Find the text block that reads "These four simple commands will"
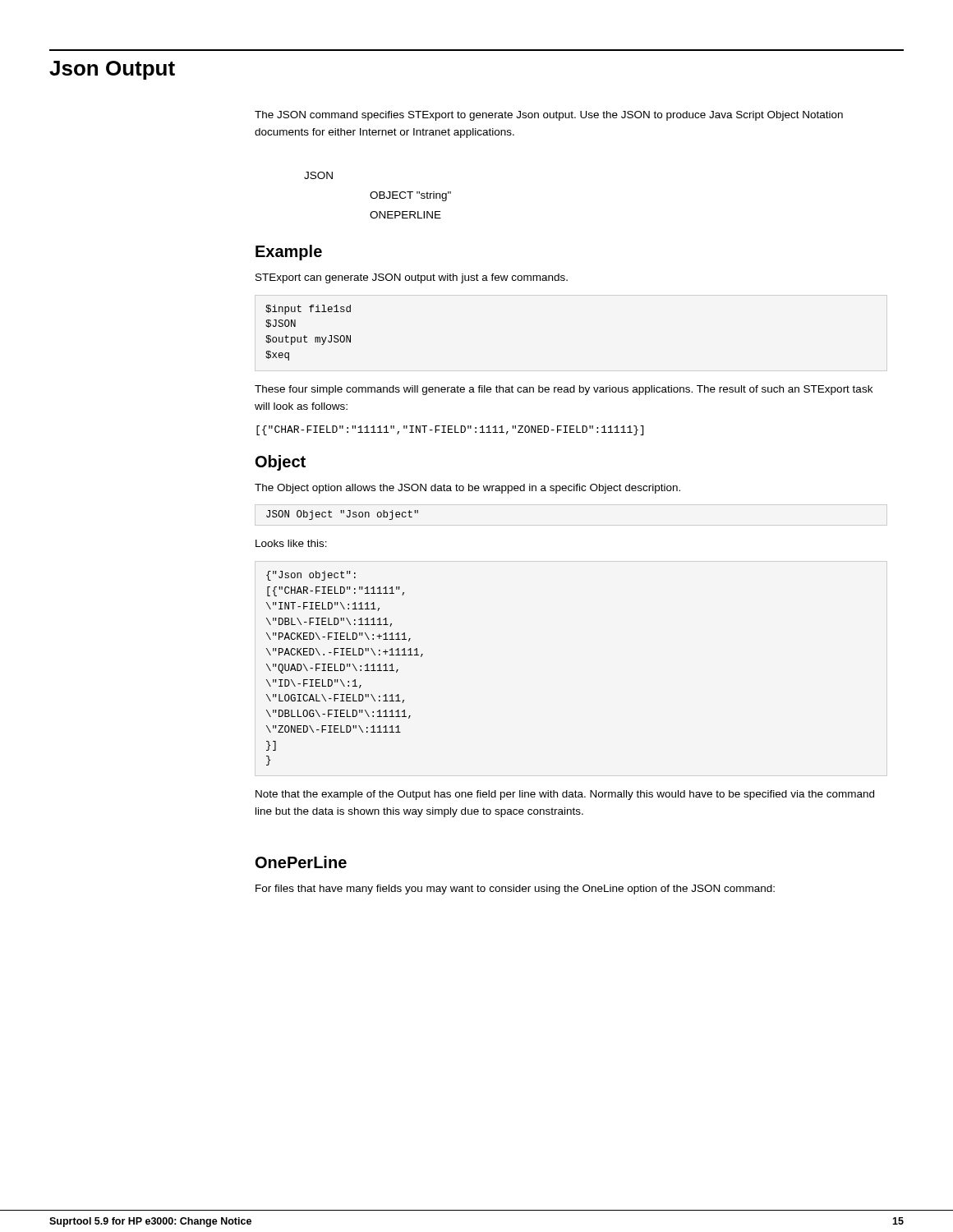The width and height of the screenshot is (953, 1232). (564, 397)
